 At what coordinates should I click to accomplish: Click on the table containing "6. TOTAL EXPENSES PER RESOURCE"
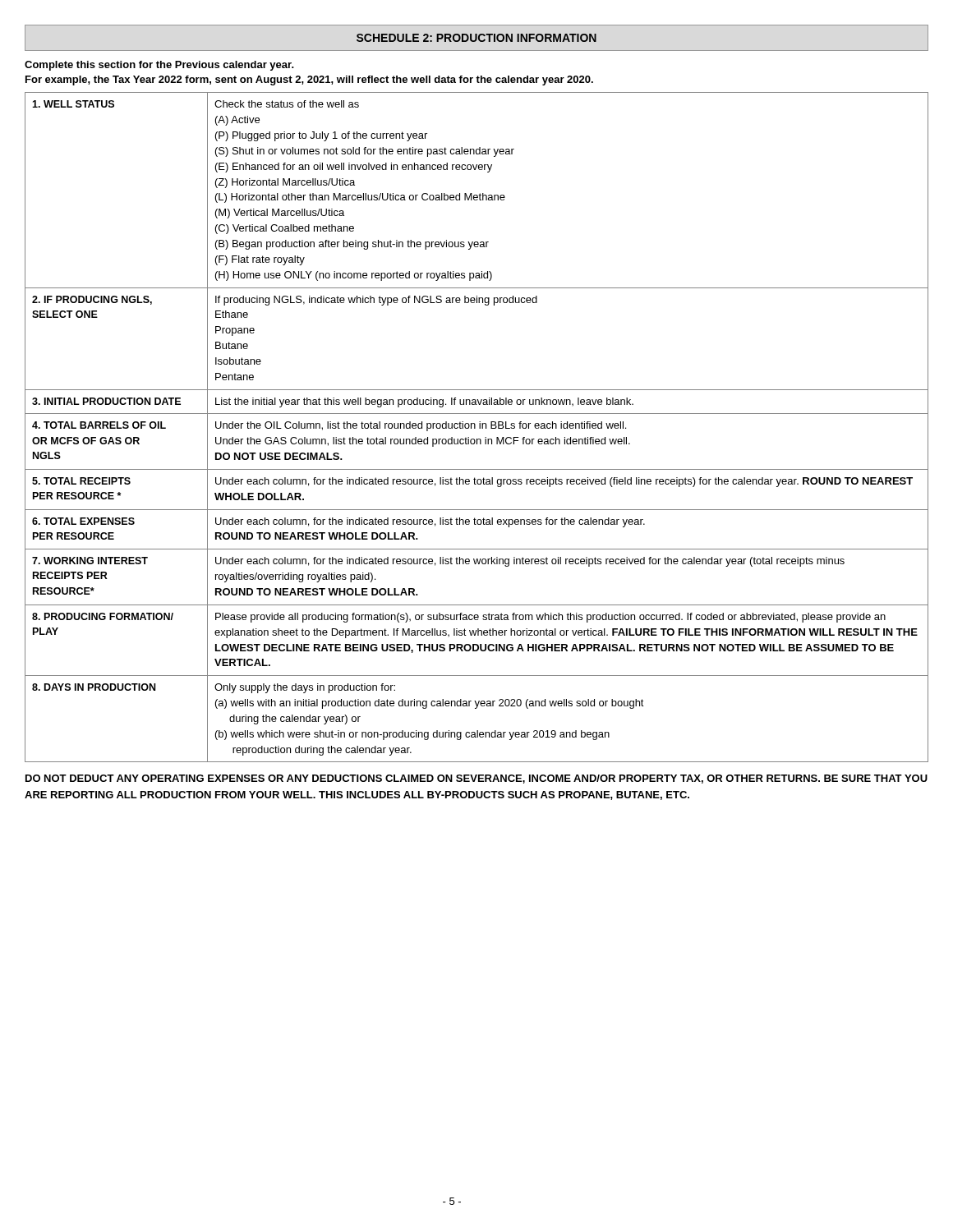point(476,427)
